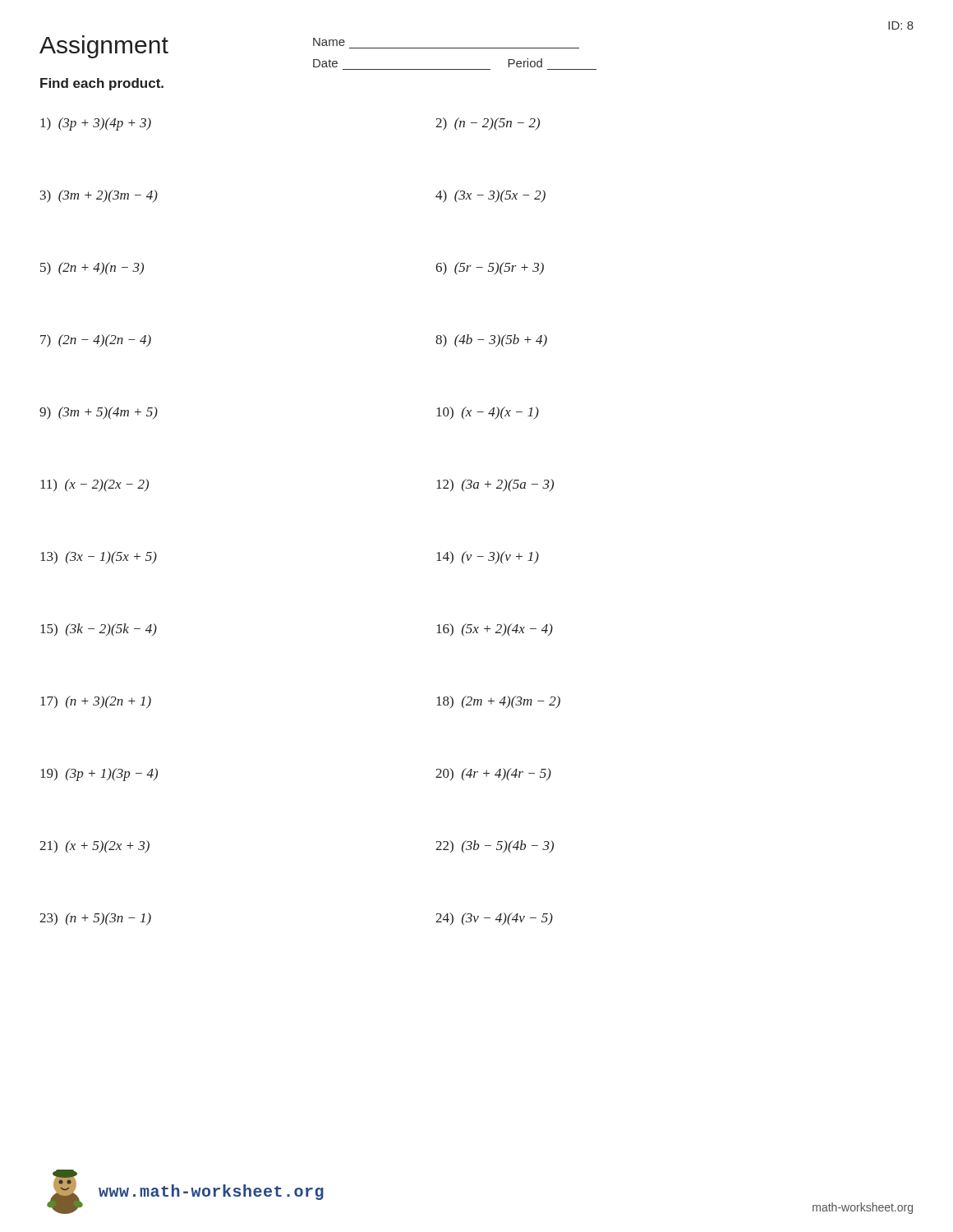This screenshot has width=953, height=1232.
Task: Locate the text "8) (4b − 3)(5b + 4)"
Action: [x=491, y=340]
